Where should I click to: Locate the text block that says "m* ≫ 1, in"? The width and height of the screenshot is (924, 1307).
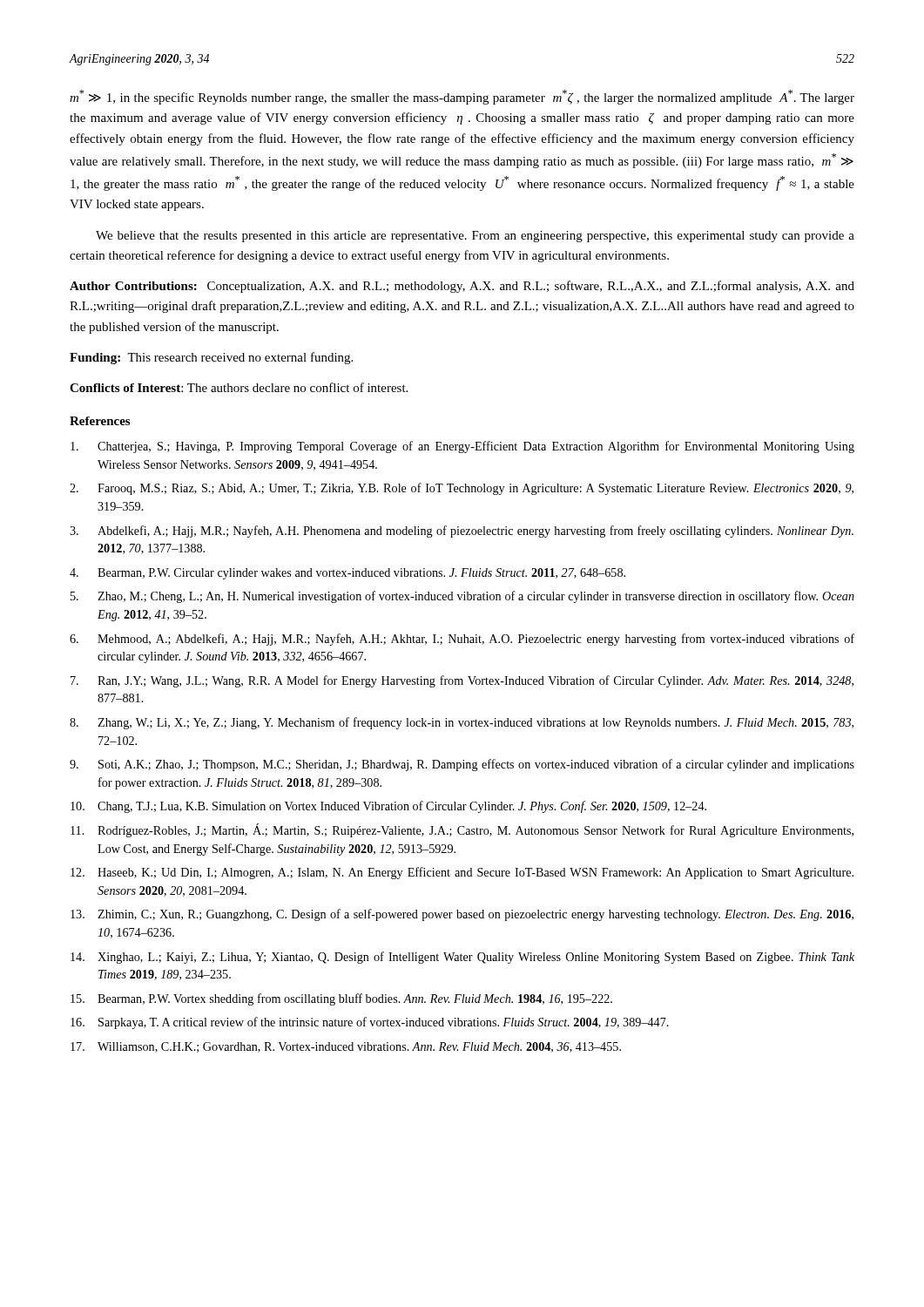click(462, 149)
